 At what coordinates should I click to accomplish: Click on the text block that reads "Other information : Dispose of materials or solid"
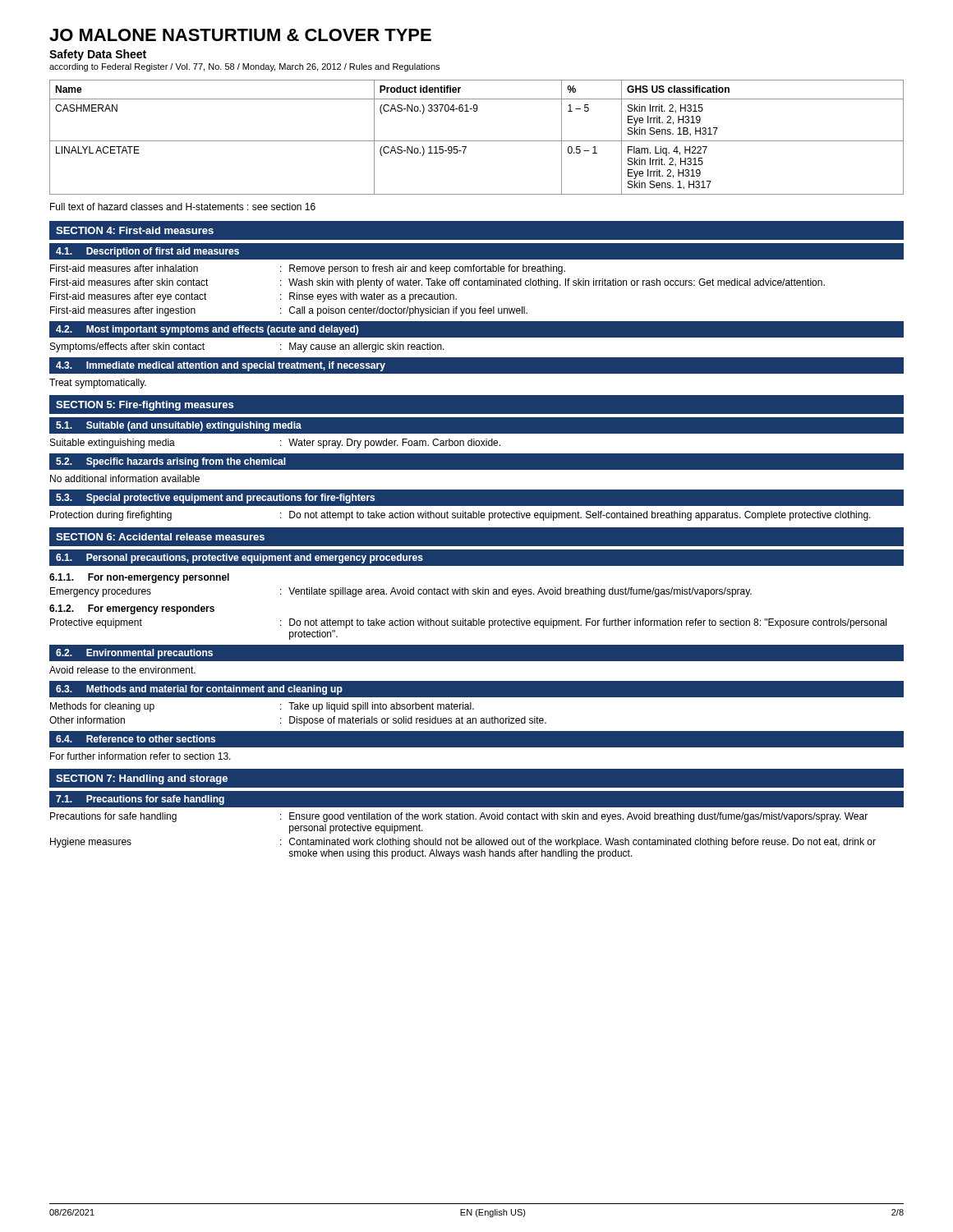click(476, 720)
